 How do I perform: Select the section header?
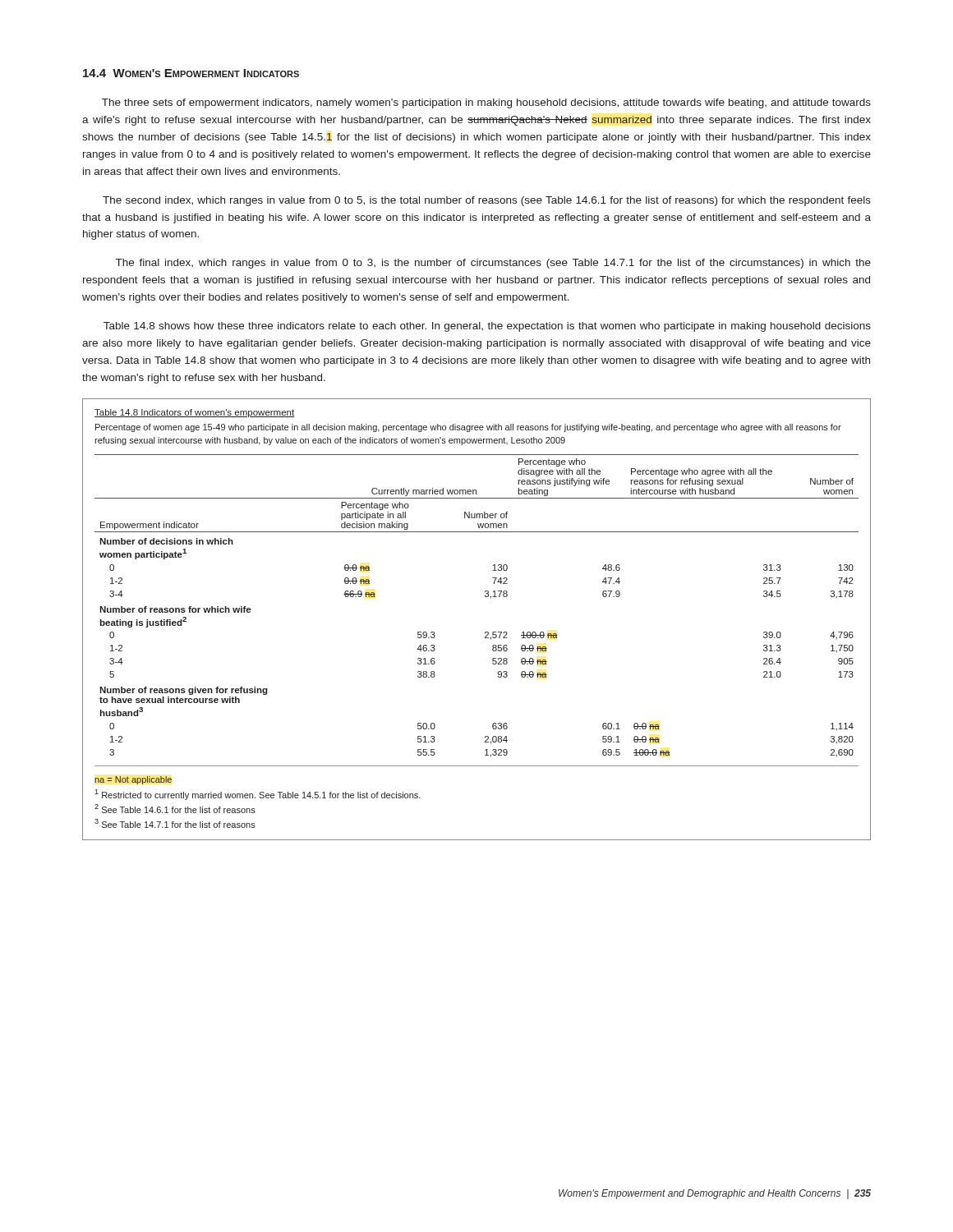(x=191, y=73)
